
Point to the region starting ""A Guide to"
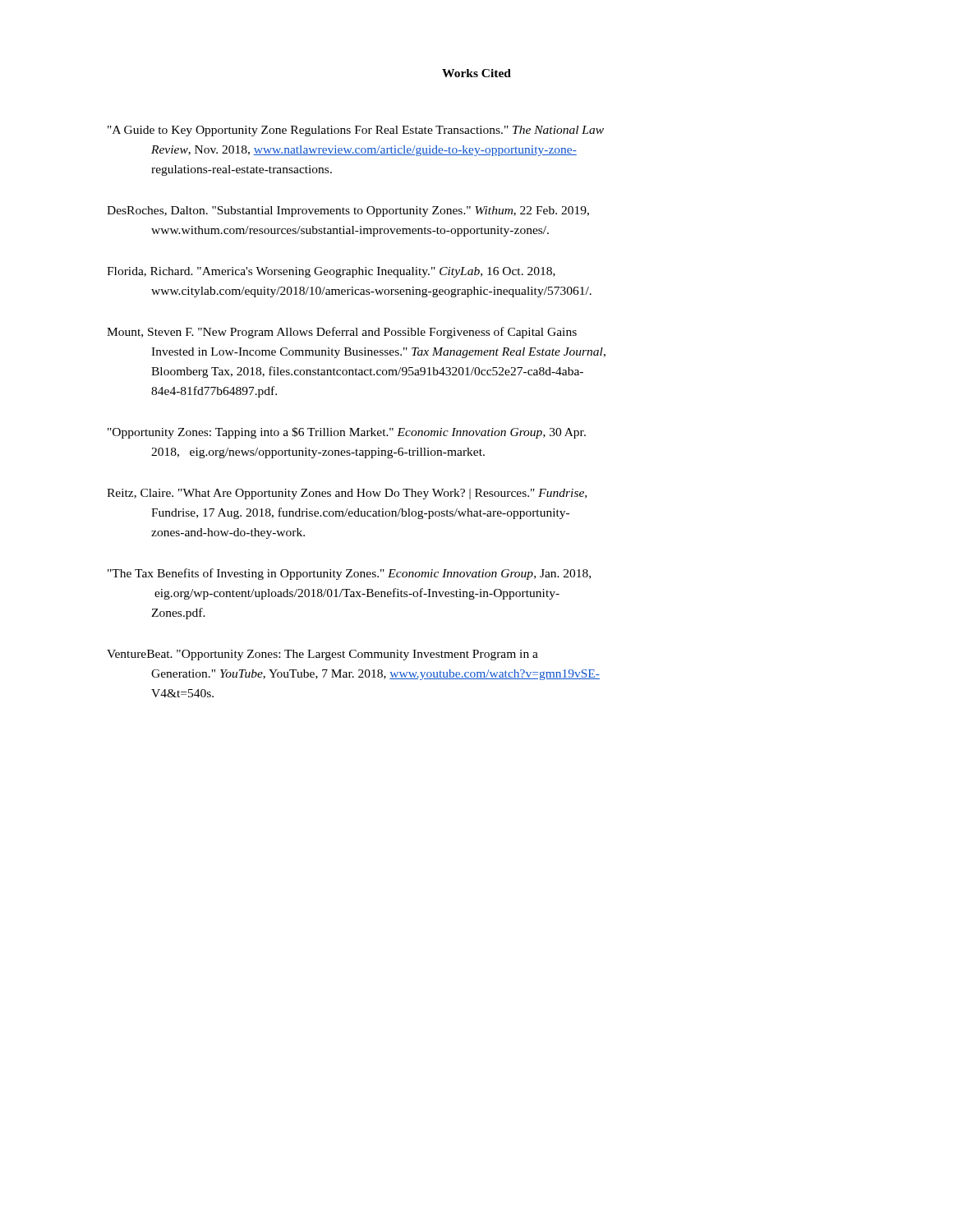476,150
